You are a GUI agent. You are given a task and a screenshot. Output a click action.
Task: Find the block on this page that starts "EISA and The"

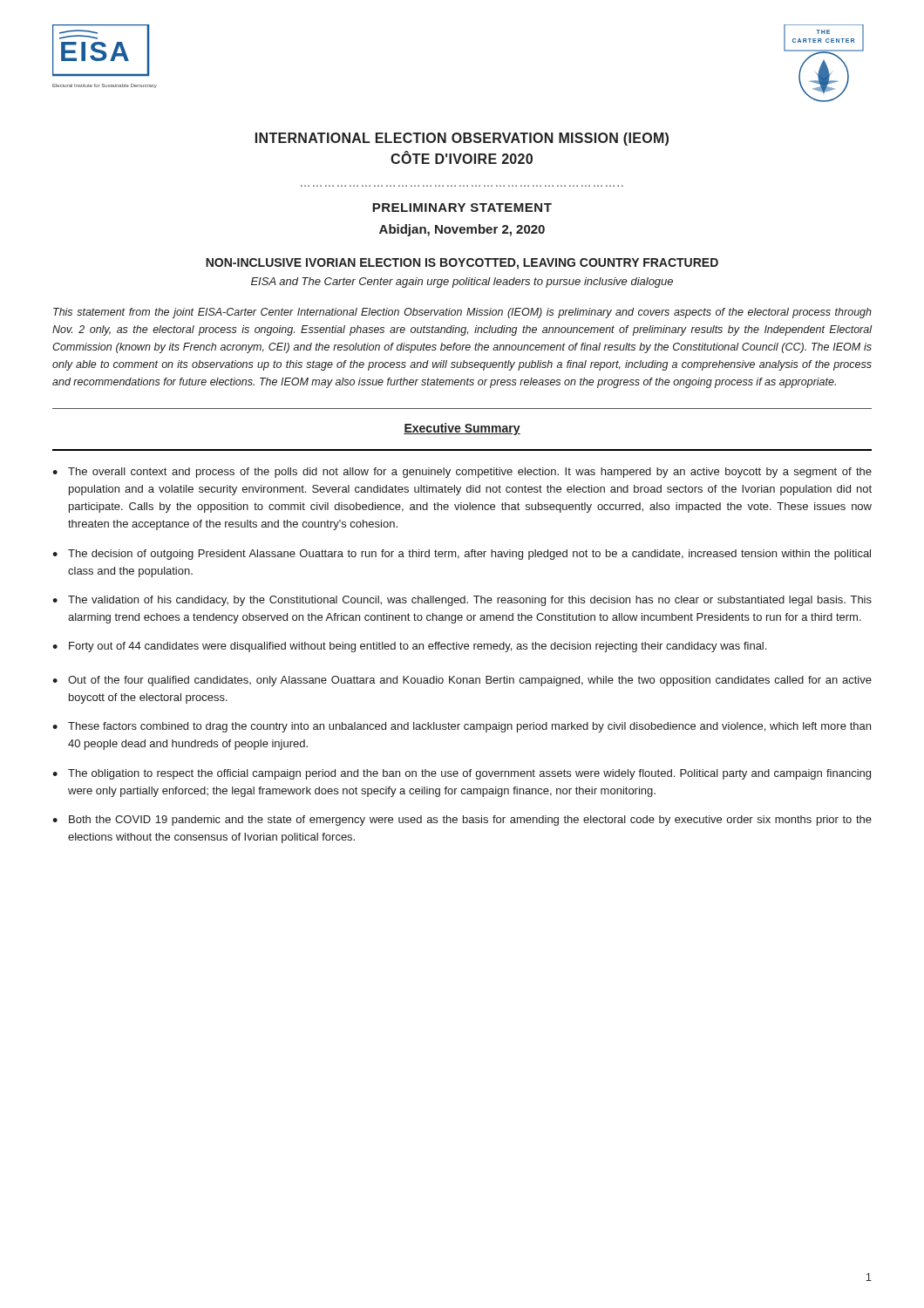462,281
